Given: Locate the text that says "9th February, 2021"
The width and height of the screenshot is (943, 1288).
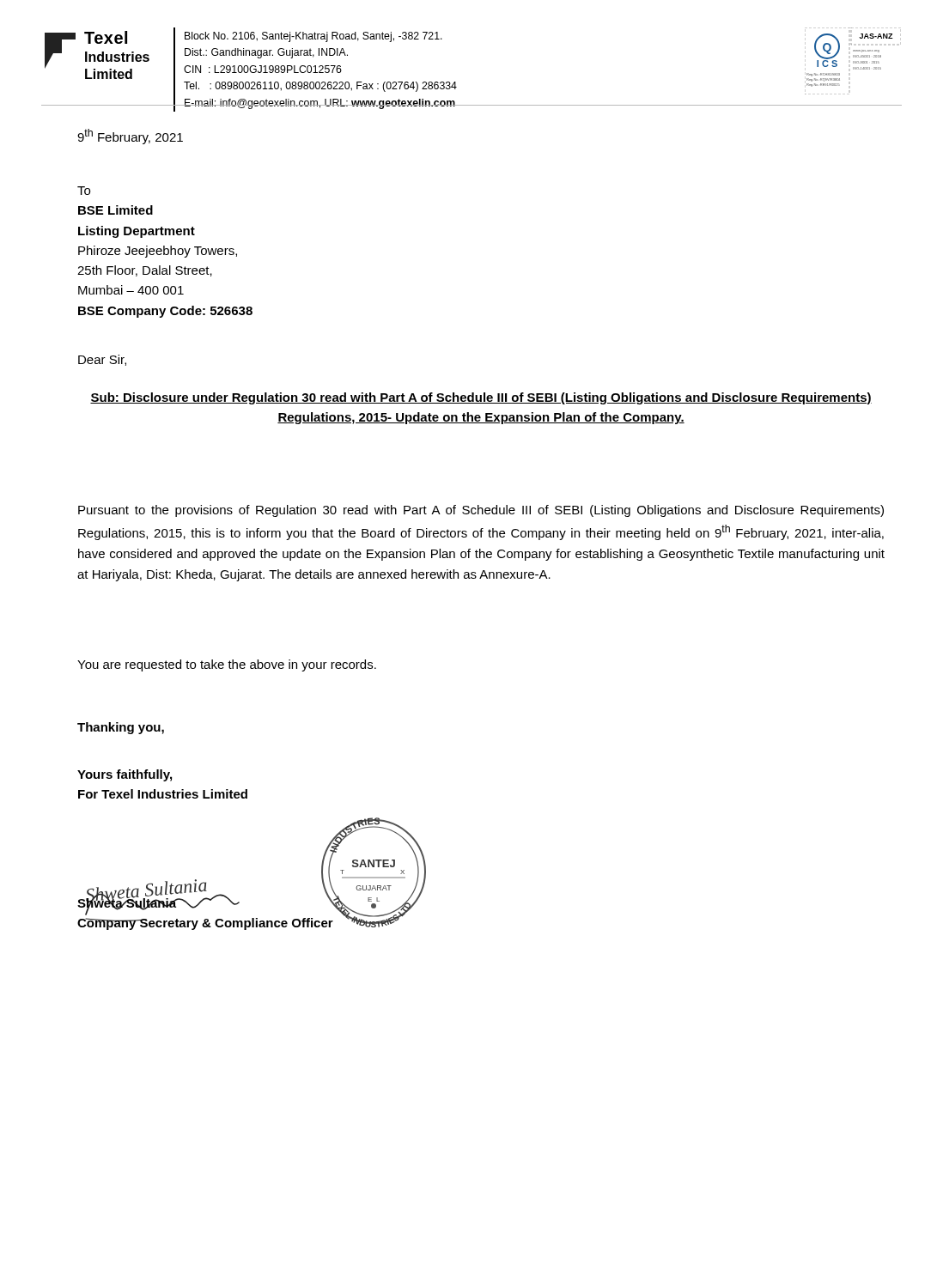Looking at the screenshot, I should 130,136.
